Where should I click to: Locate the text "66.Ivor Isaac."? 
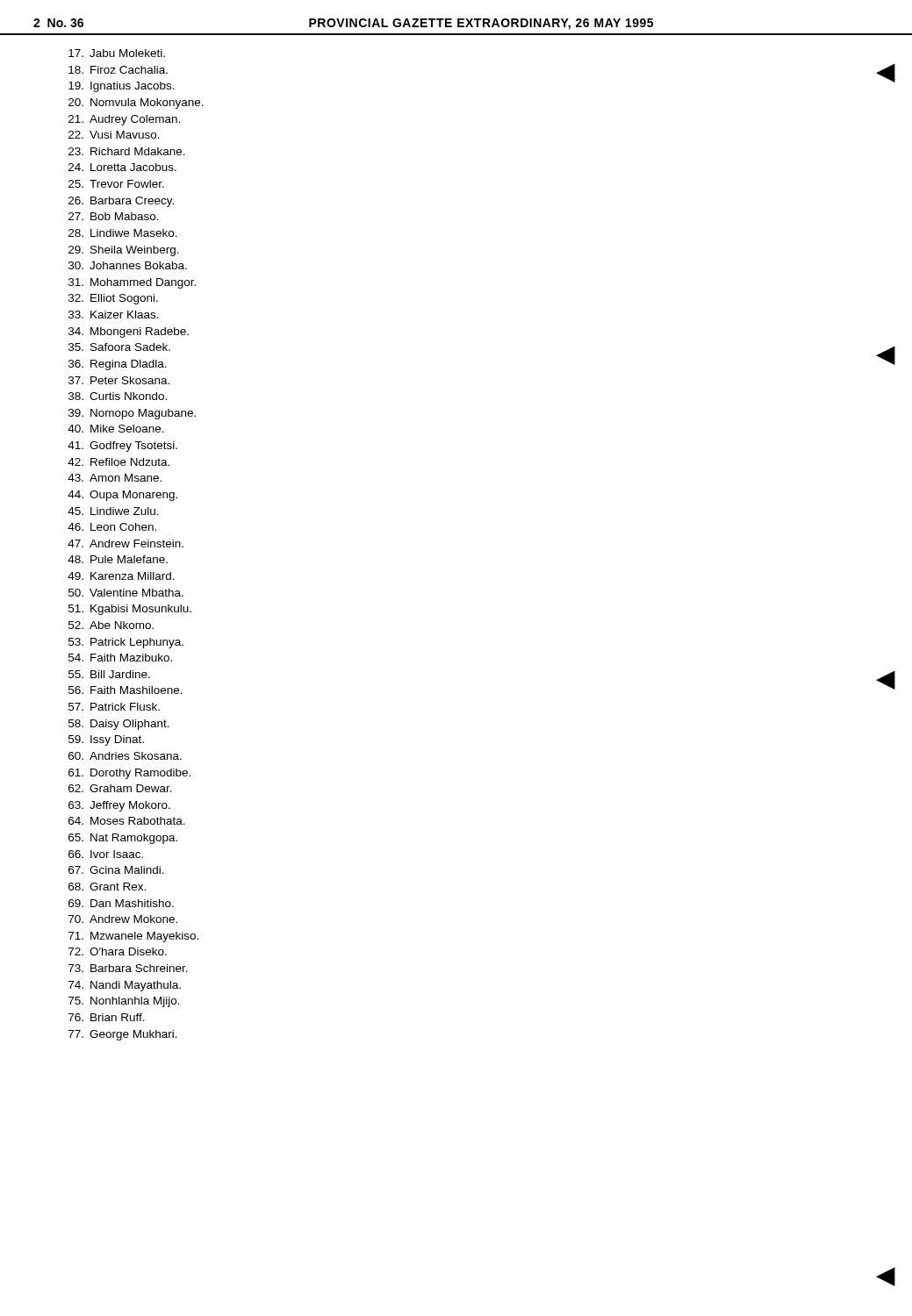98,854
